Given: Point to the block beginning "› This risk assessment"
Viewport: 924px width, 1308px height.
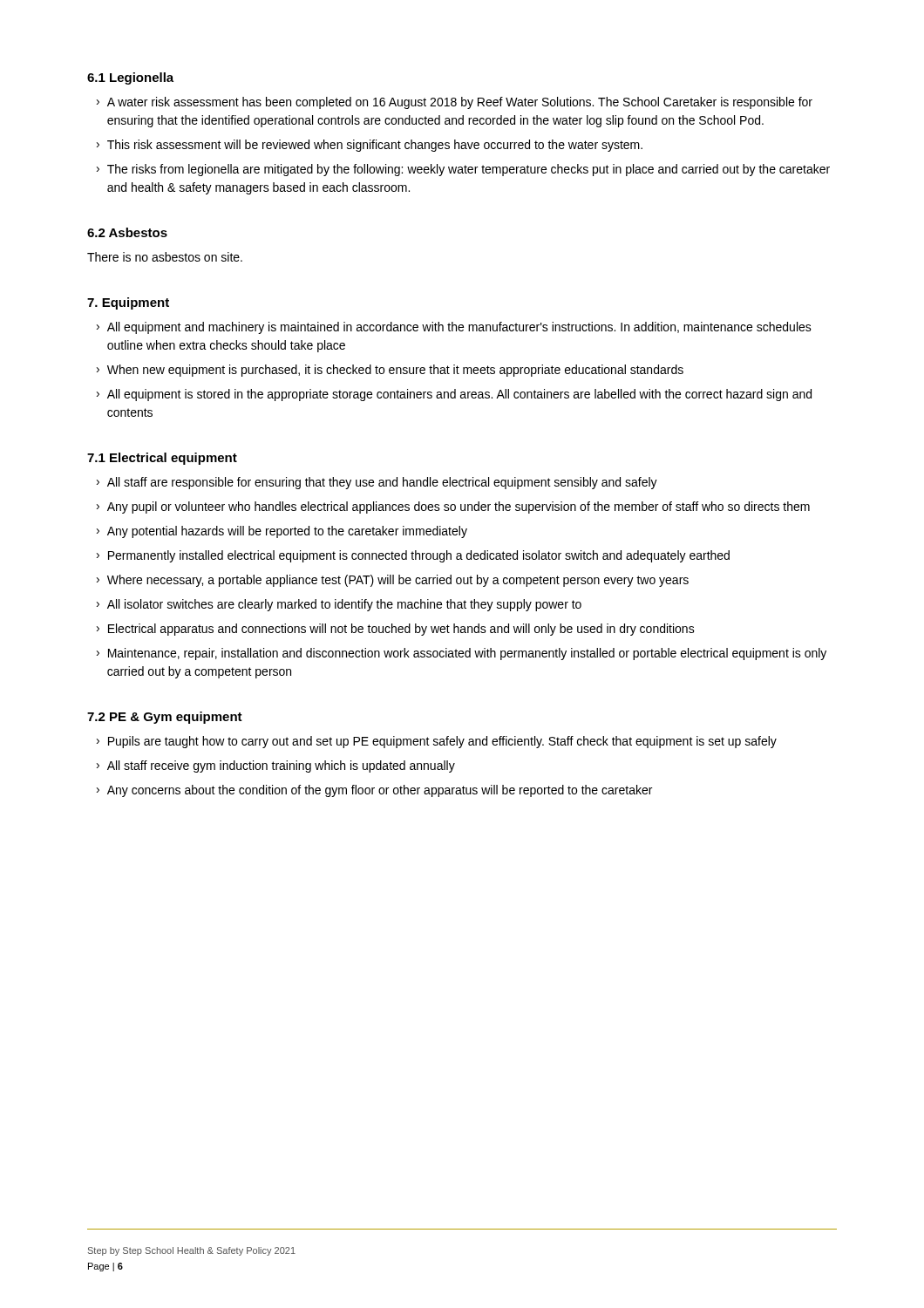Looking at the screenshot, I should [466, 145].
